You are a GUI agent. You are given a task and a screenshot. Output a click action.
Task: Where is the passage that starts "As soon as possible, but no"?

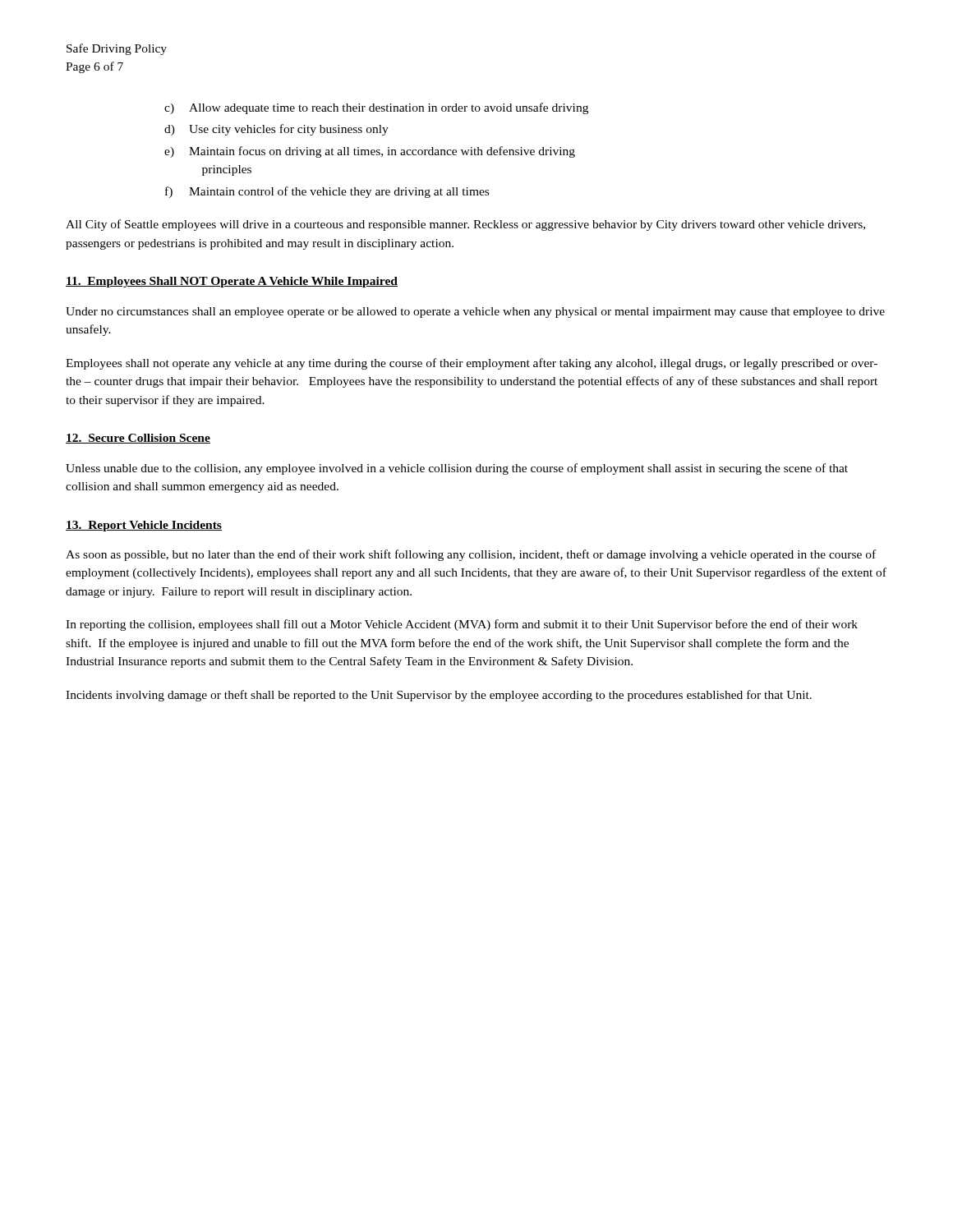(x=476, y=572)
